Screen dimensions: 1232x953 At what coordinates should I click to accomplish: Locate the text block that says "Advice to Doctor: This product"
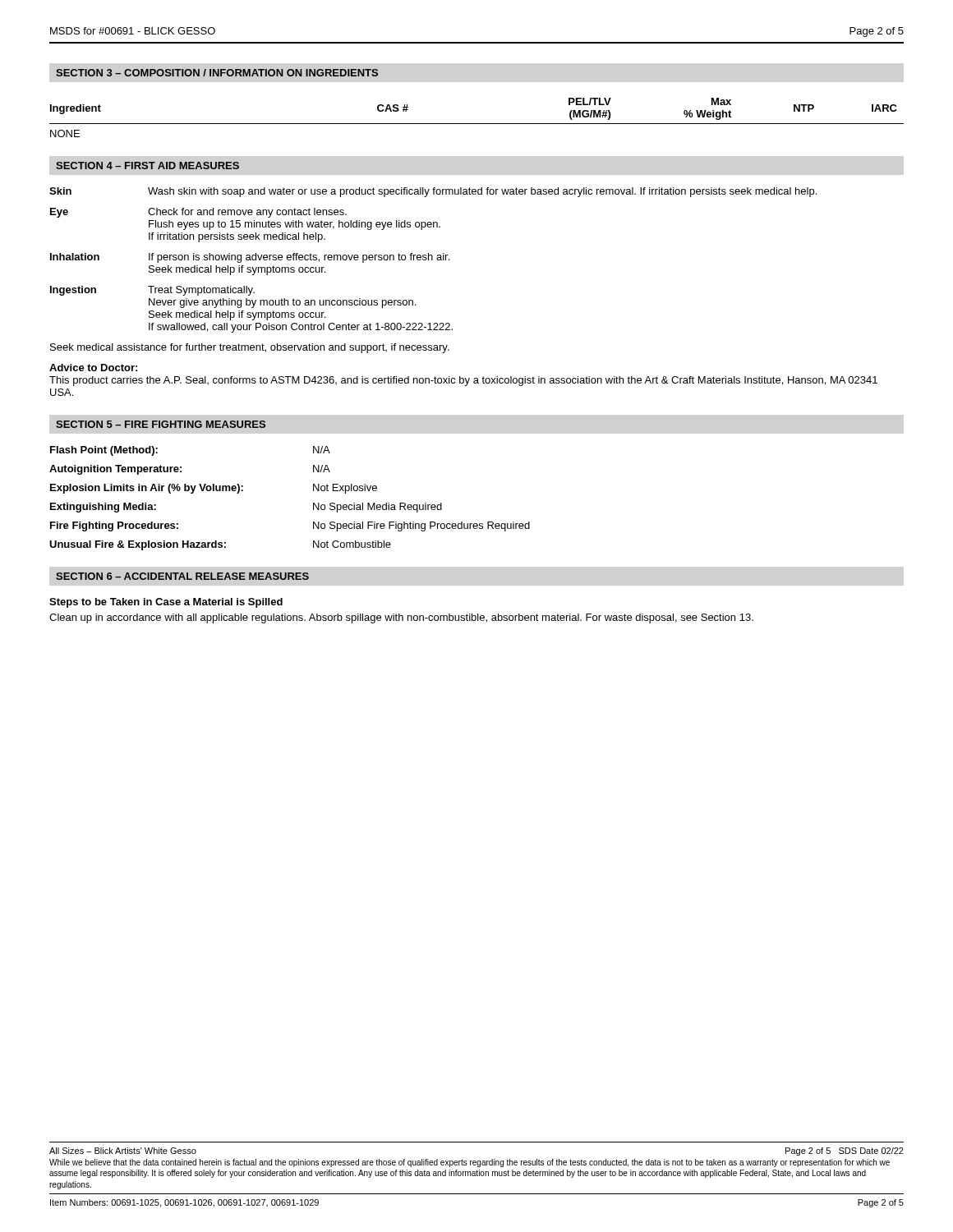tap(464, 380)
